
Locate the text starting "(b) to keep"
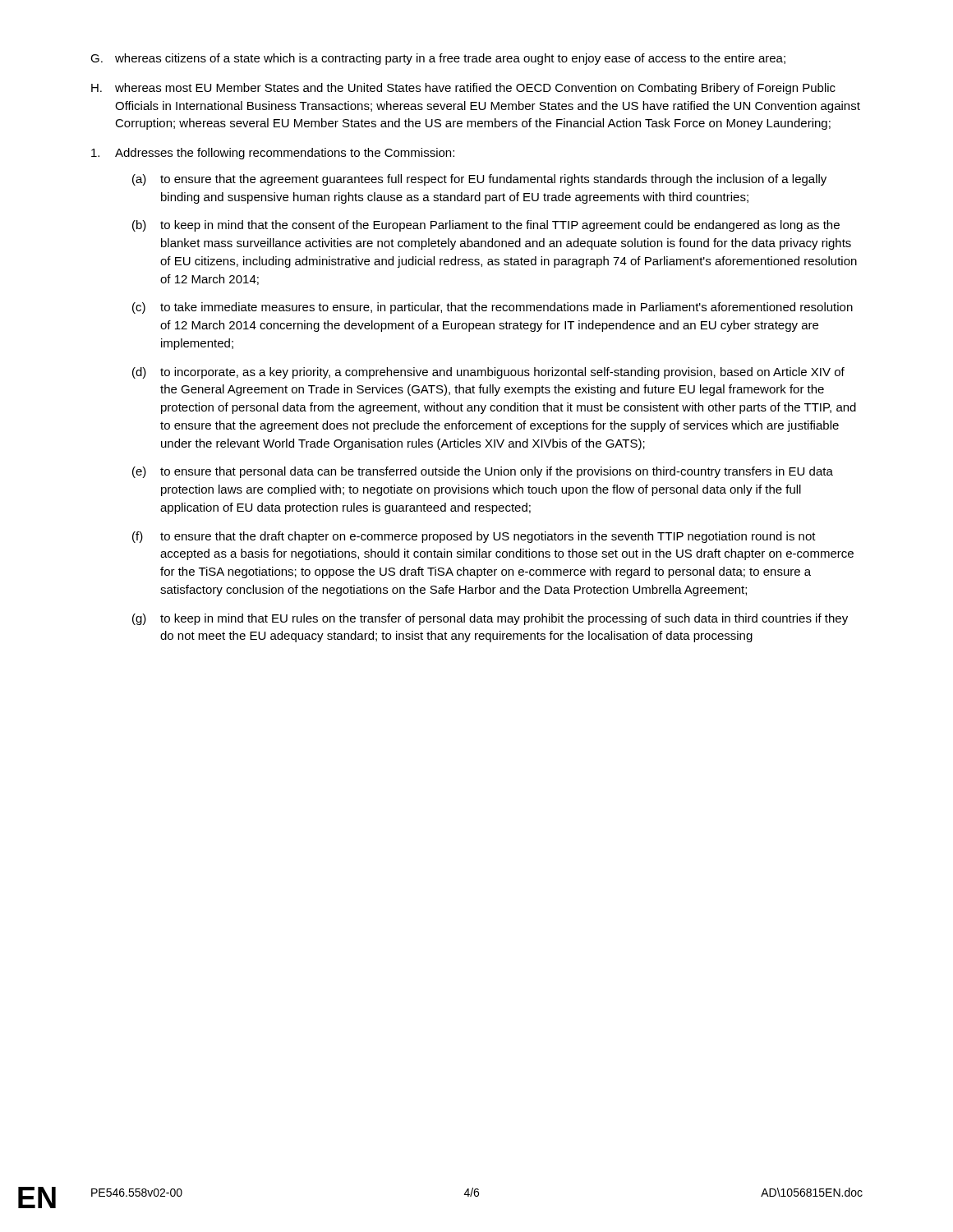coord(497,252)
